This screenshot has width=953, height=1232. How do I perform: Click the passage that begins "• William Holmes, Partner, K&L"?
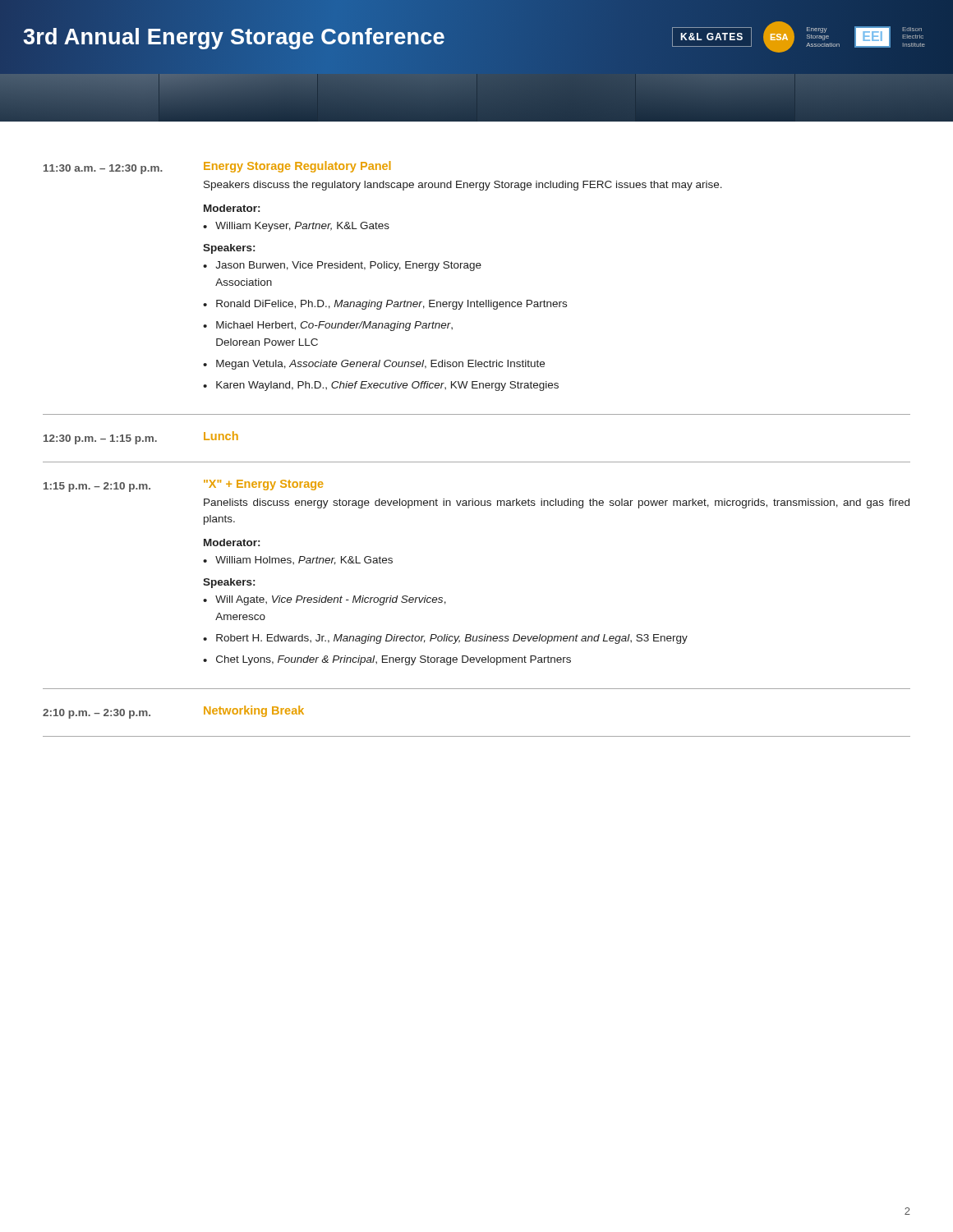click(x=298, y=561)
